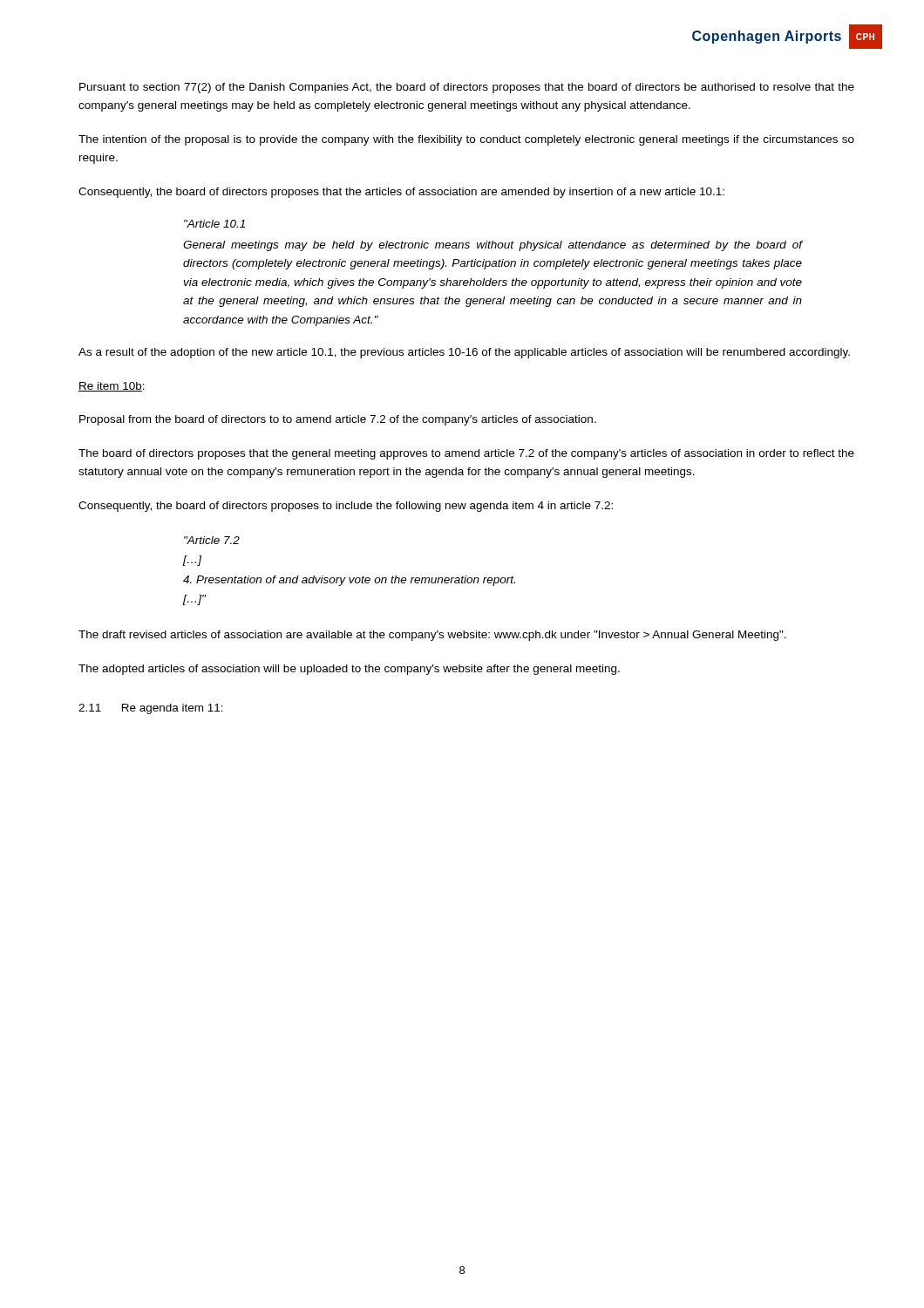Click on the text starting "2.11 Re agenda item 11:"
This screenshot has width=924, height=1308.
(x=151, y=708)
